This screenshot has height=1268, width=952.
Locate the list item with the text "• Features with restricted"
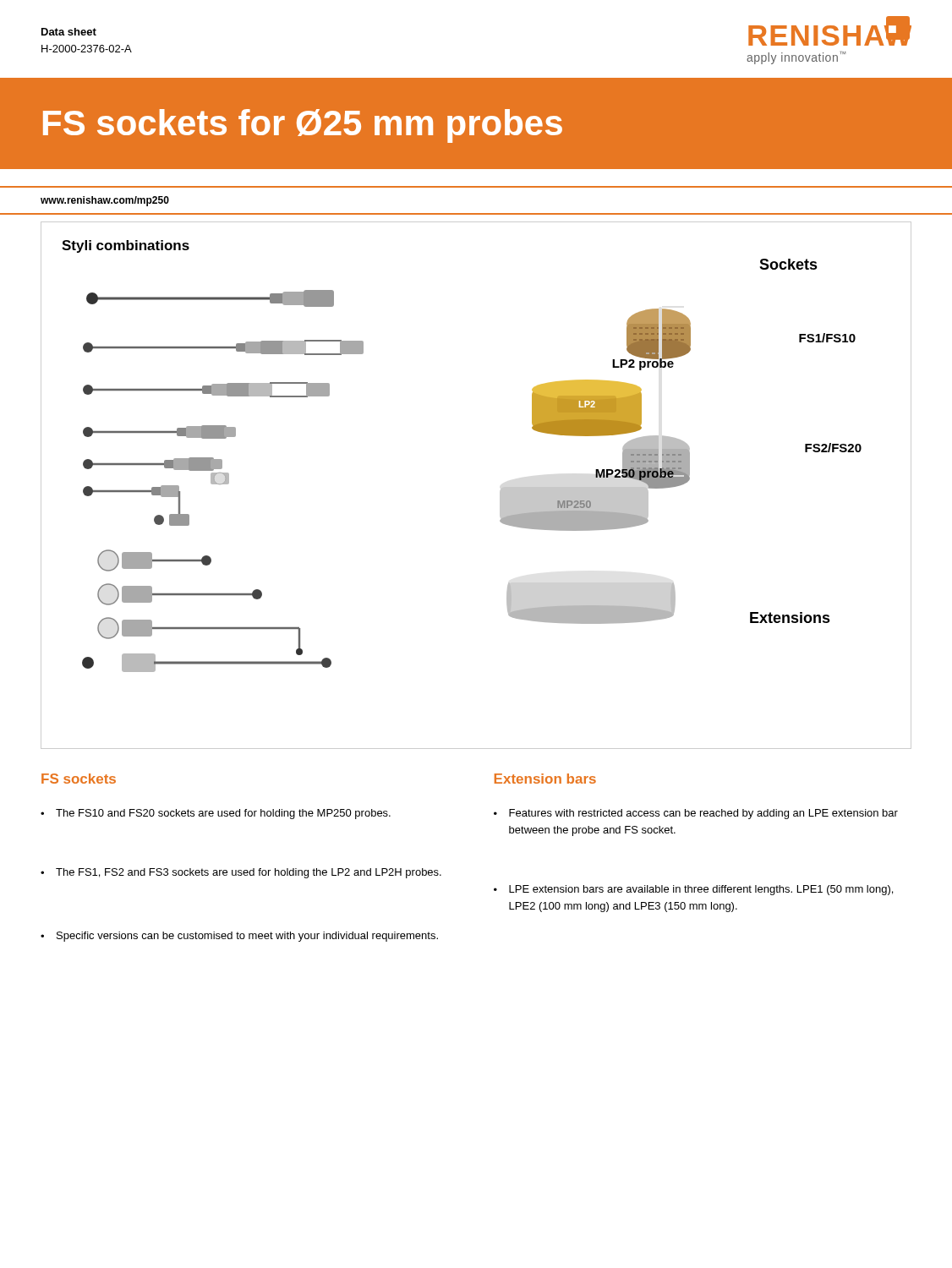pyautogui.click(x=702, y=822)
